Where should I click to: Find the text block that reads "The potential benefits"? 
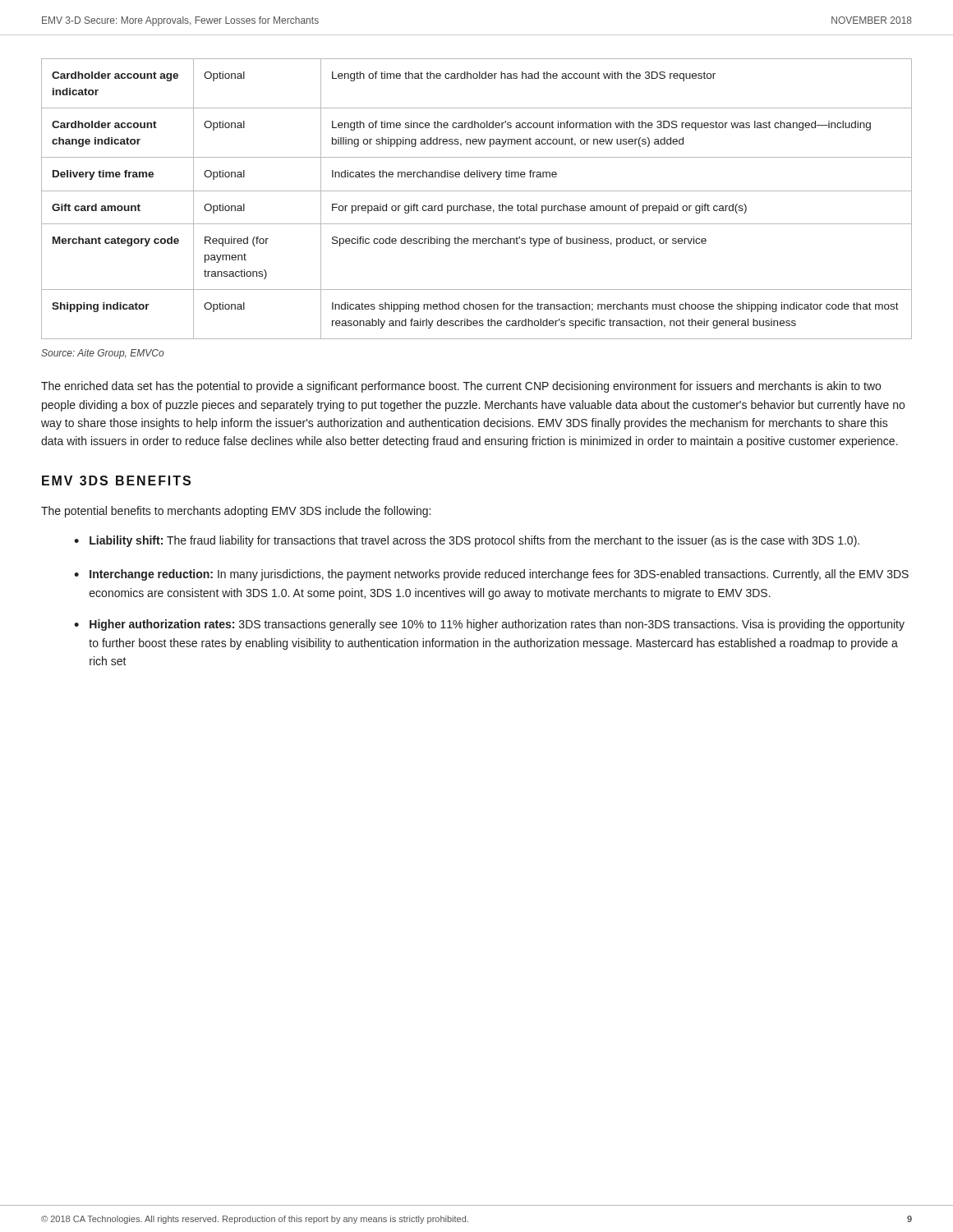236,511
